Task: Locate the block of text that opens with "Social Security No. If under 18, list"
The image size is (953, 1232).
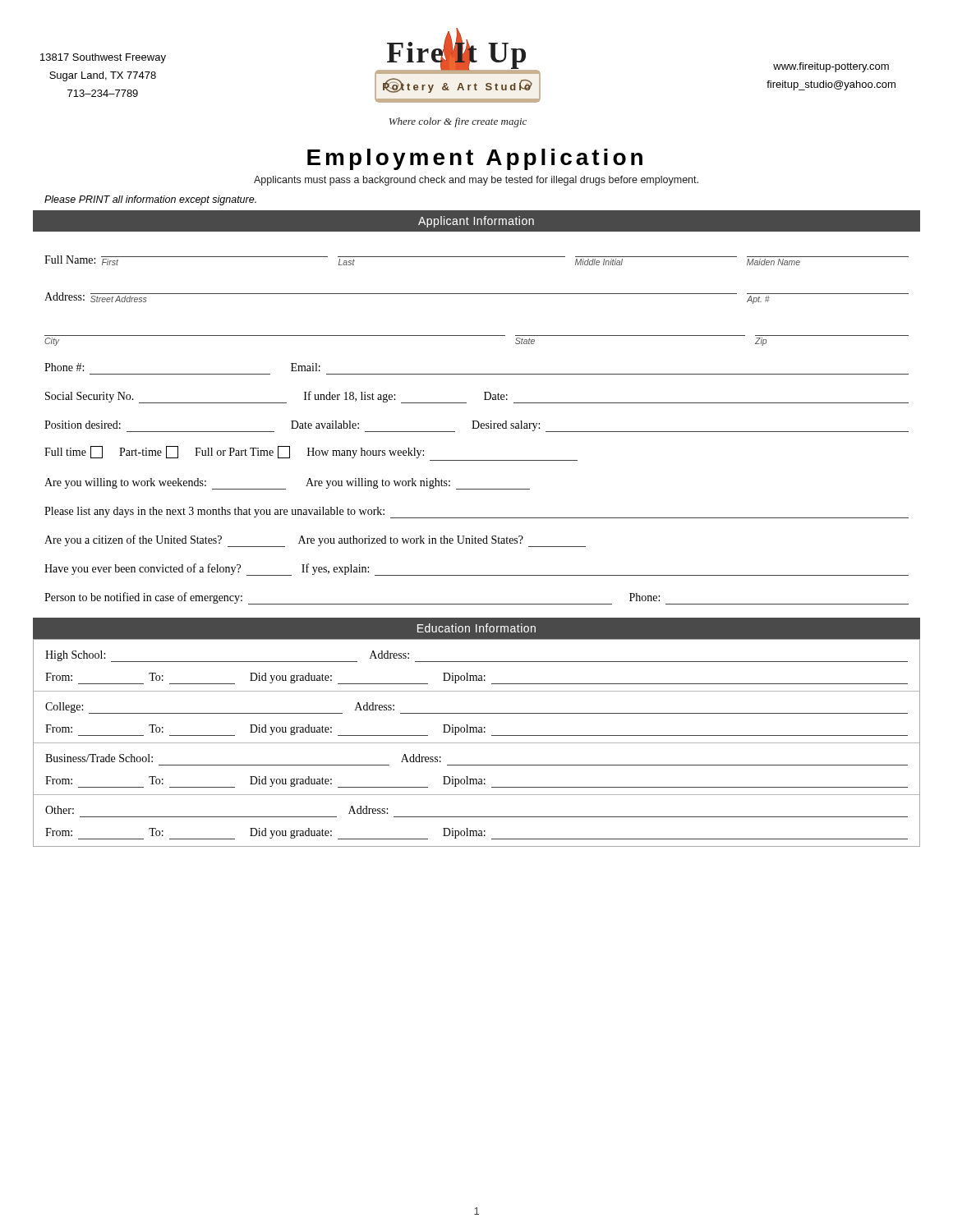Action: (x=476, y=395)
